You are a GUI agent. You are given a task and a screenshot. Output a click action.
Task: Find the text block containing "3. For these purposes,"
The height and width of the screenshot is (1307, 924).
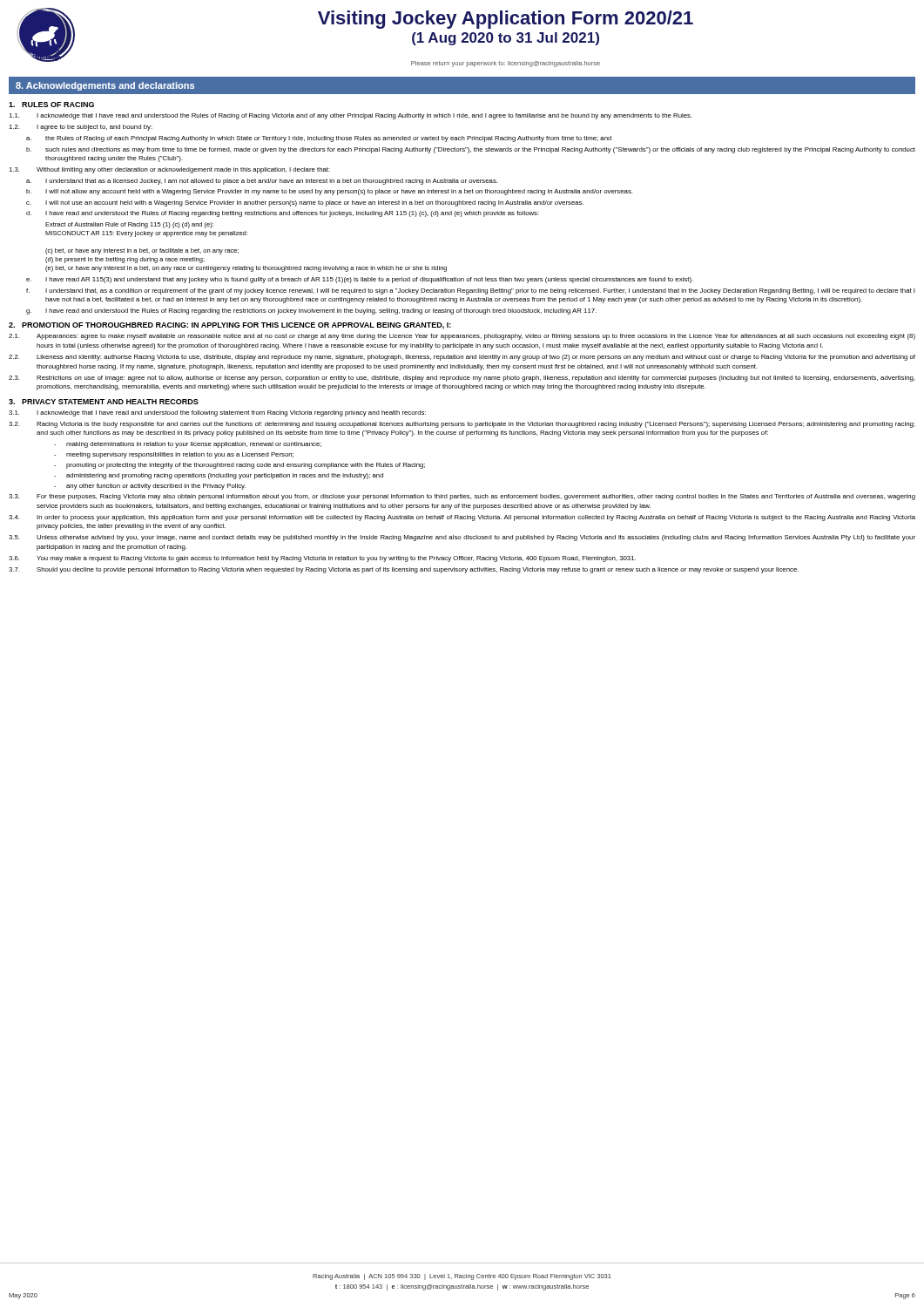click(x=462, y=502)
